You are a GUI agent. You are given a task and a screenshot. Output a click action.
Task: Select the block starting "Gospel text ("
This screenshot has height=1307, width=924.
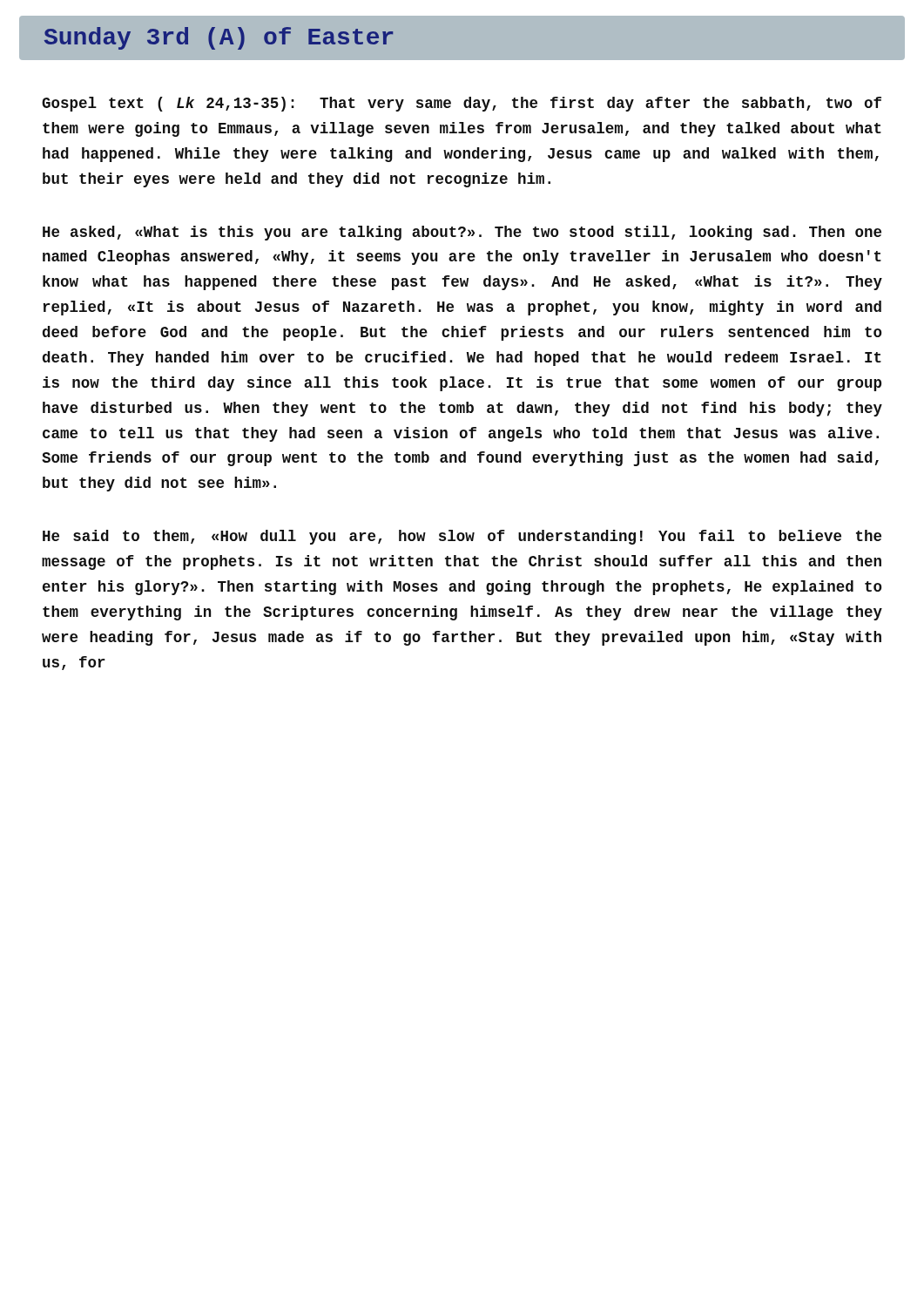pyautogui.click(x=462, y=141)
